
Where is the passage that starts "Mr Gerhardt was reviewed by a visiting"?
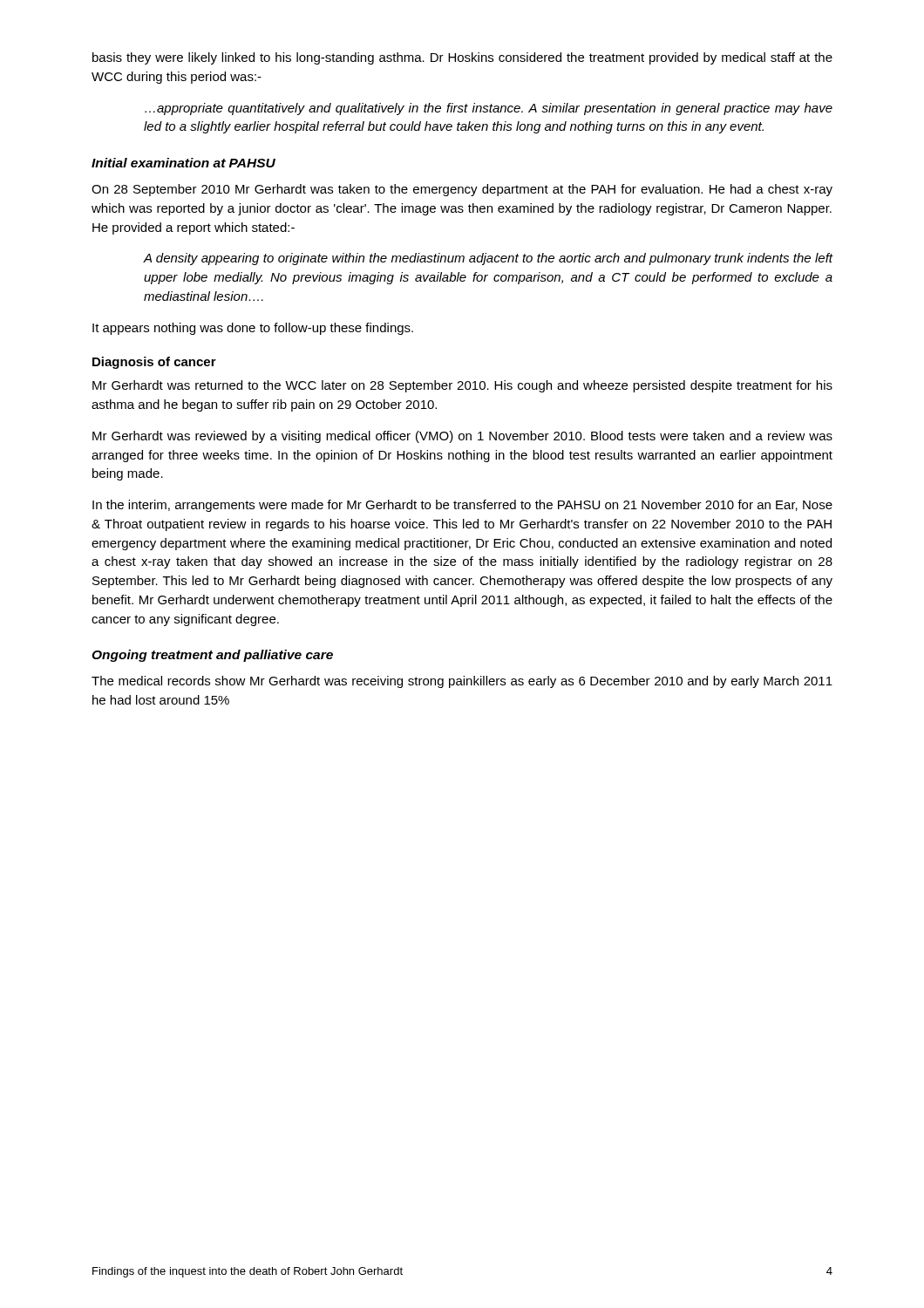[462, 454]
